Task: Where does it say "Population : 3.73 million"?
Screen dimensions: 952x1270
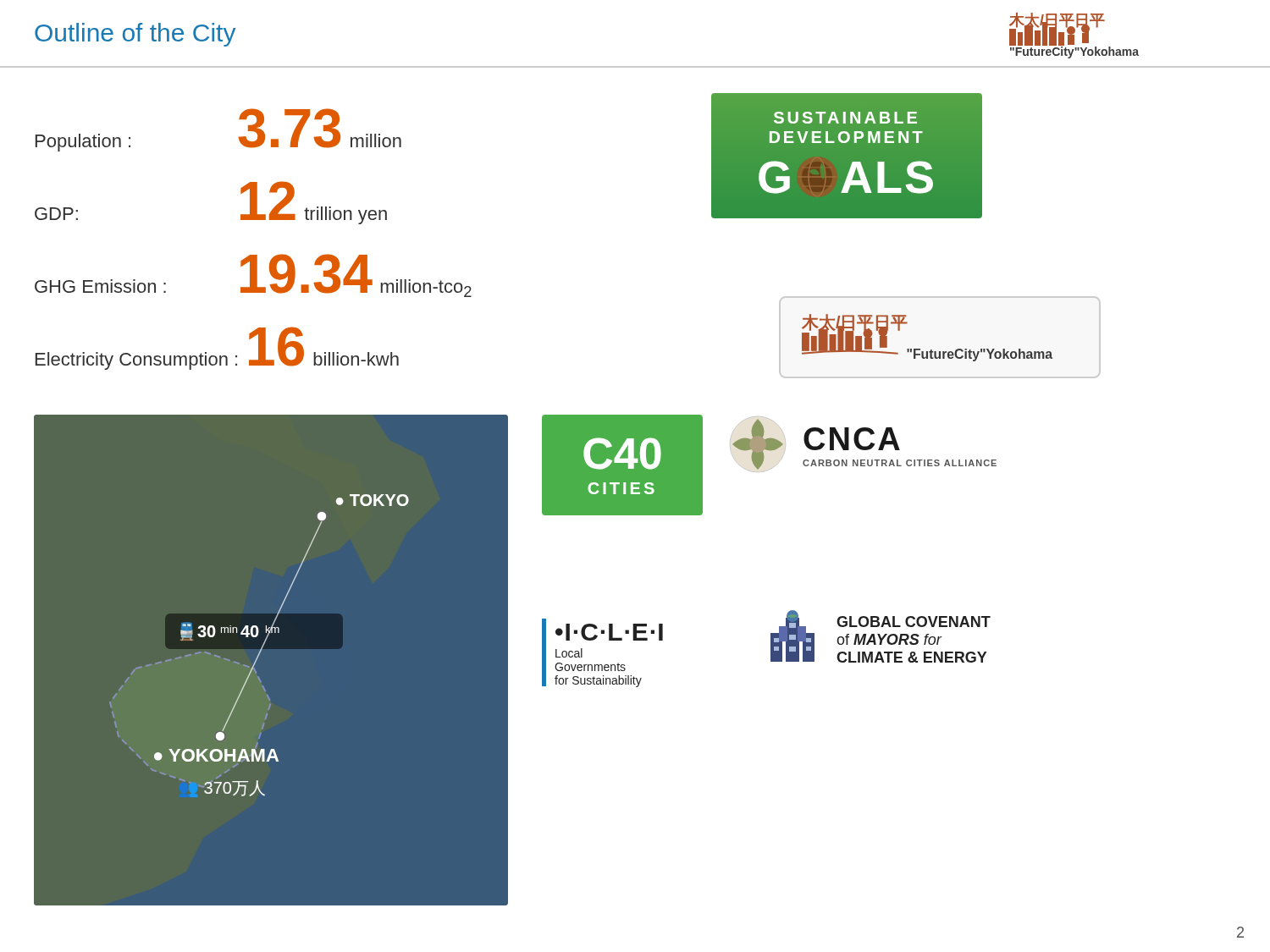Action: [x=218, y=129]
